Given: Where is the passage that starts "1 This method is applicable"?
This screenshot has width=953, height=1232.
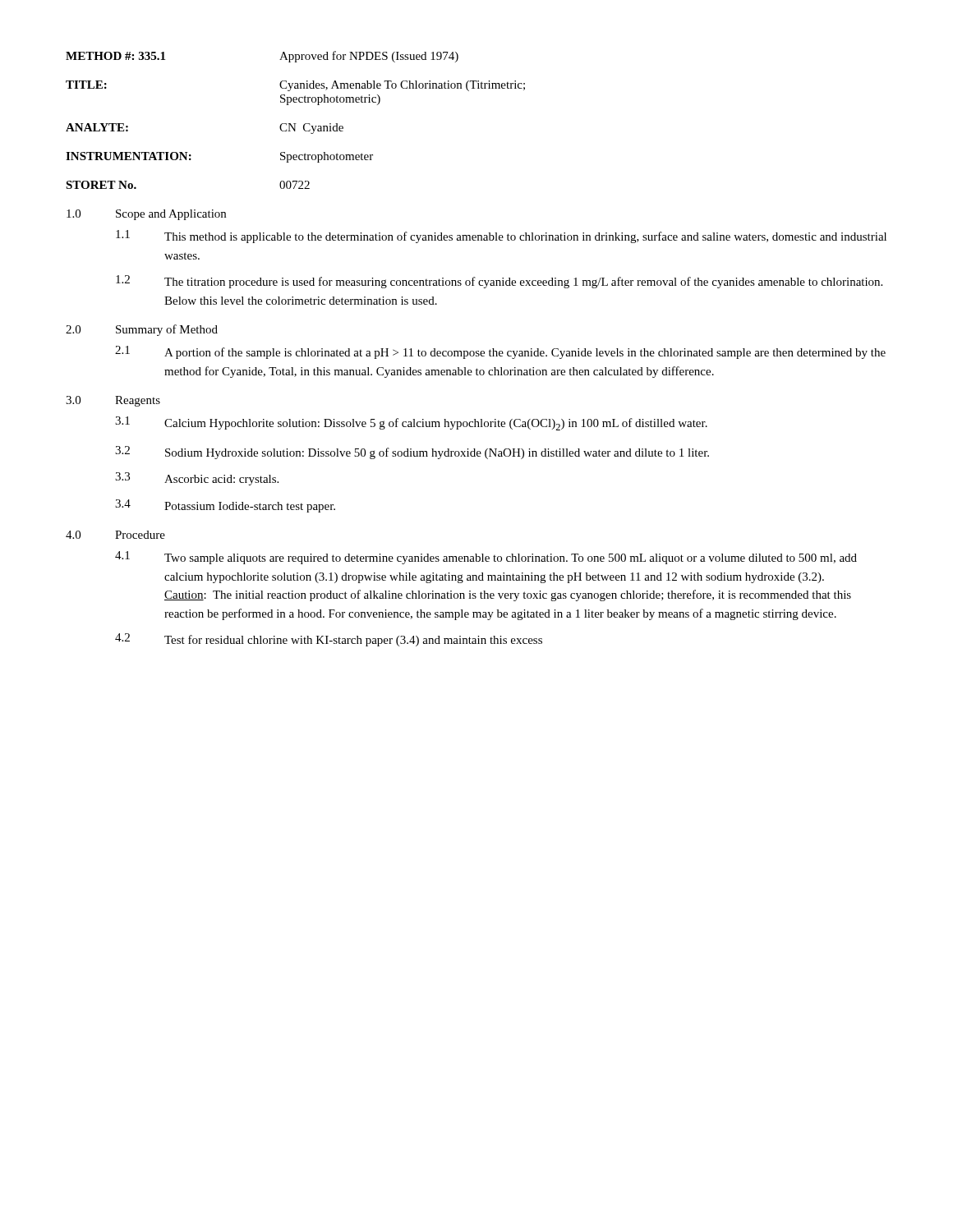Looking at the screenshot, I should pyautogui.click(x=501, y=246).
